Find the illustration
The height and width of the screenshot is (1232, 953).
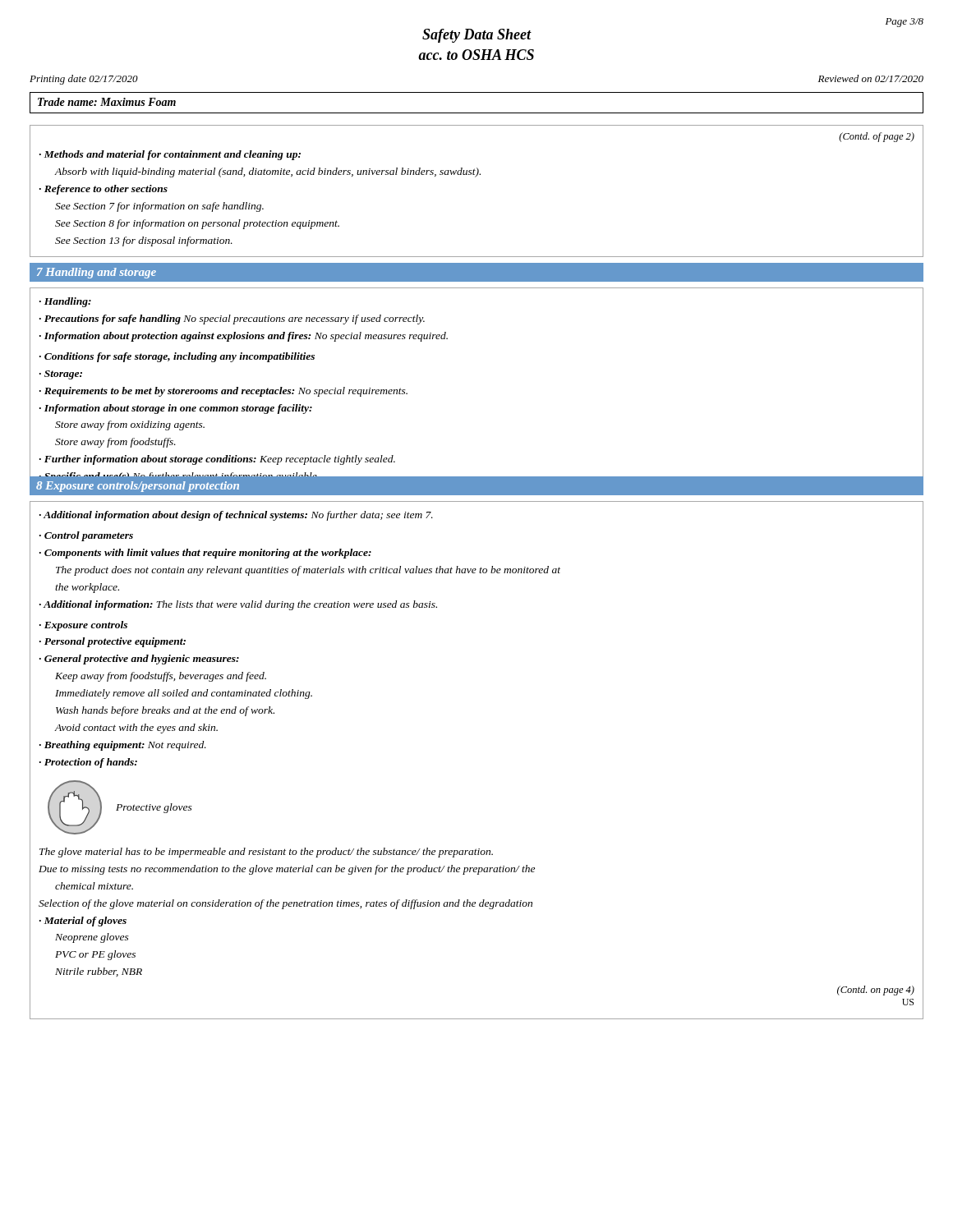[x=75, y=807]
